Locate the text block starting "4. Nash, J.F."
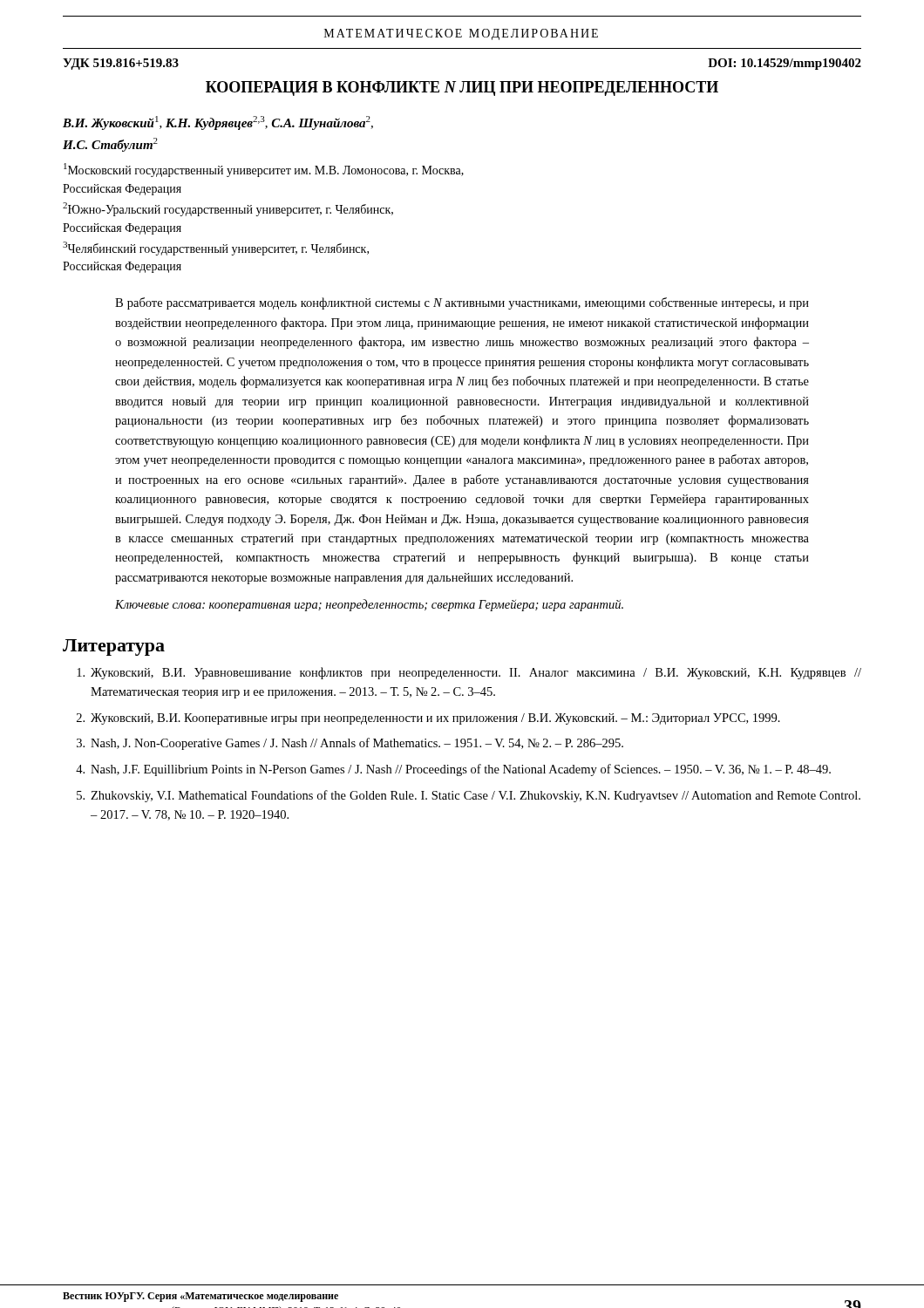The height and width of the screenshot is (1308, 924). (447, 770)
